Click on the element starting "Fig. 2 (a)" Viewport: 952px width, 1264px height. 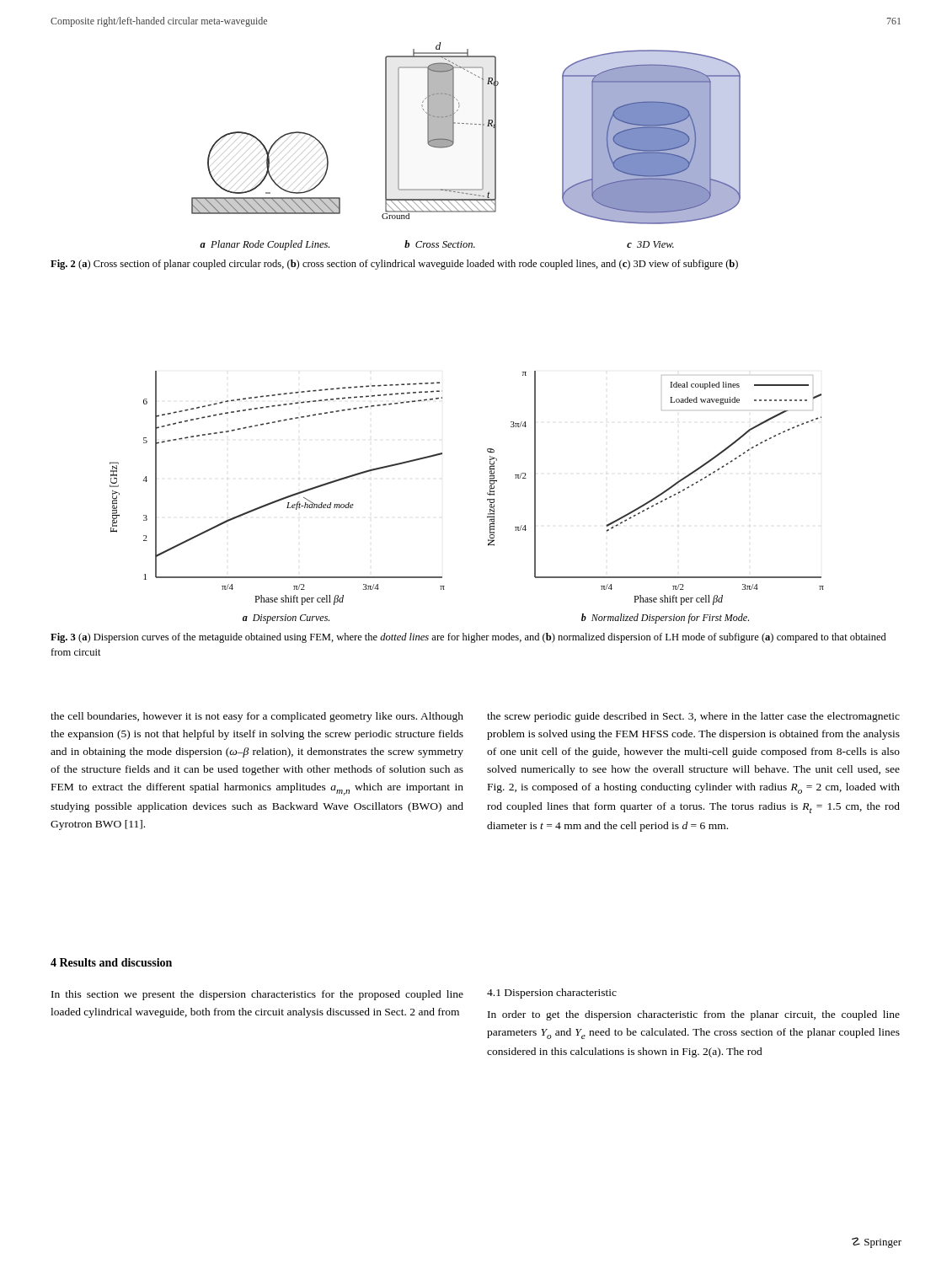pos(394,264)
